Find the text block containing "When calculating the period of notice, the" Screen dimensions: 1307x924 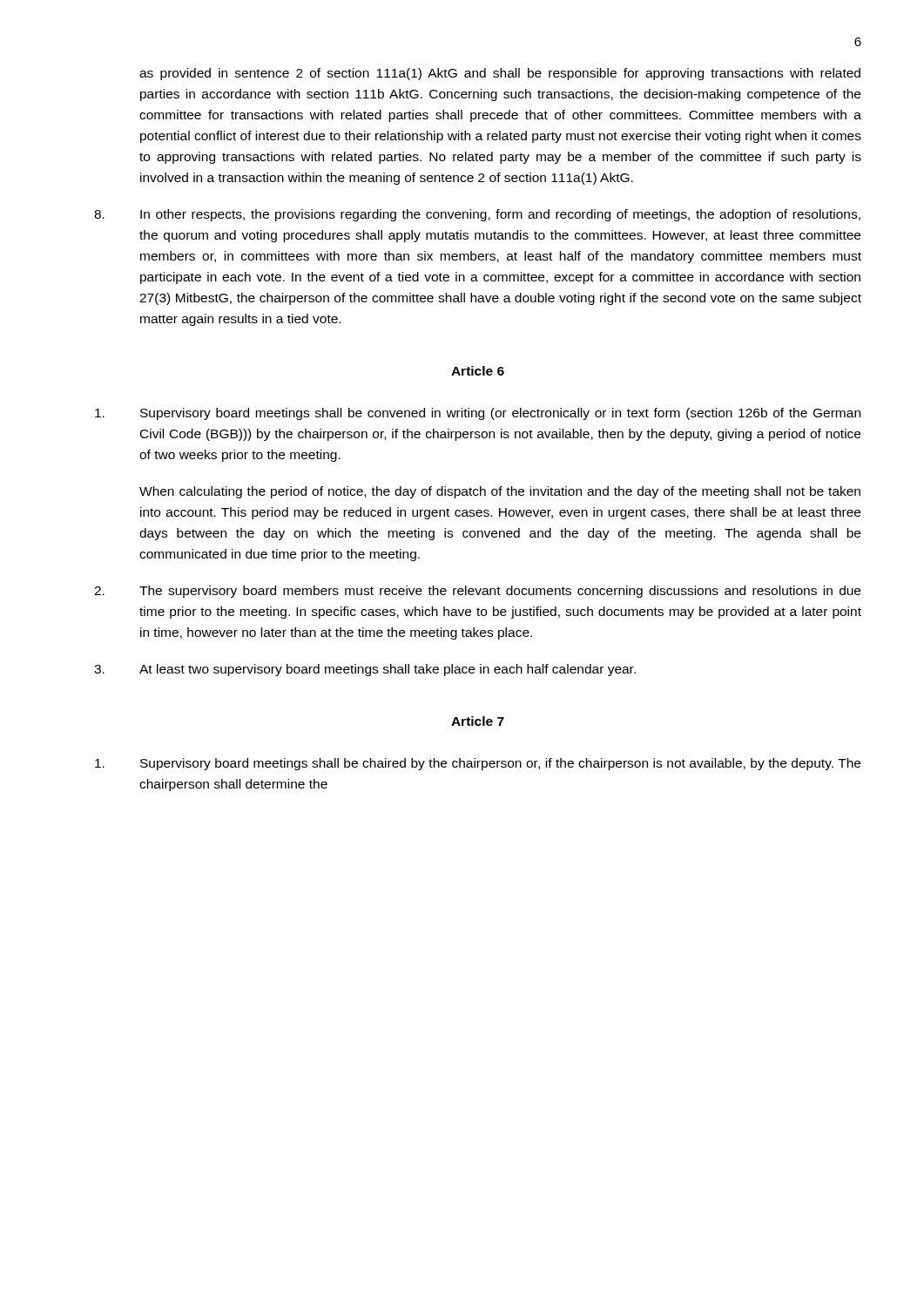coord(500,523)
